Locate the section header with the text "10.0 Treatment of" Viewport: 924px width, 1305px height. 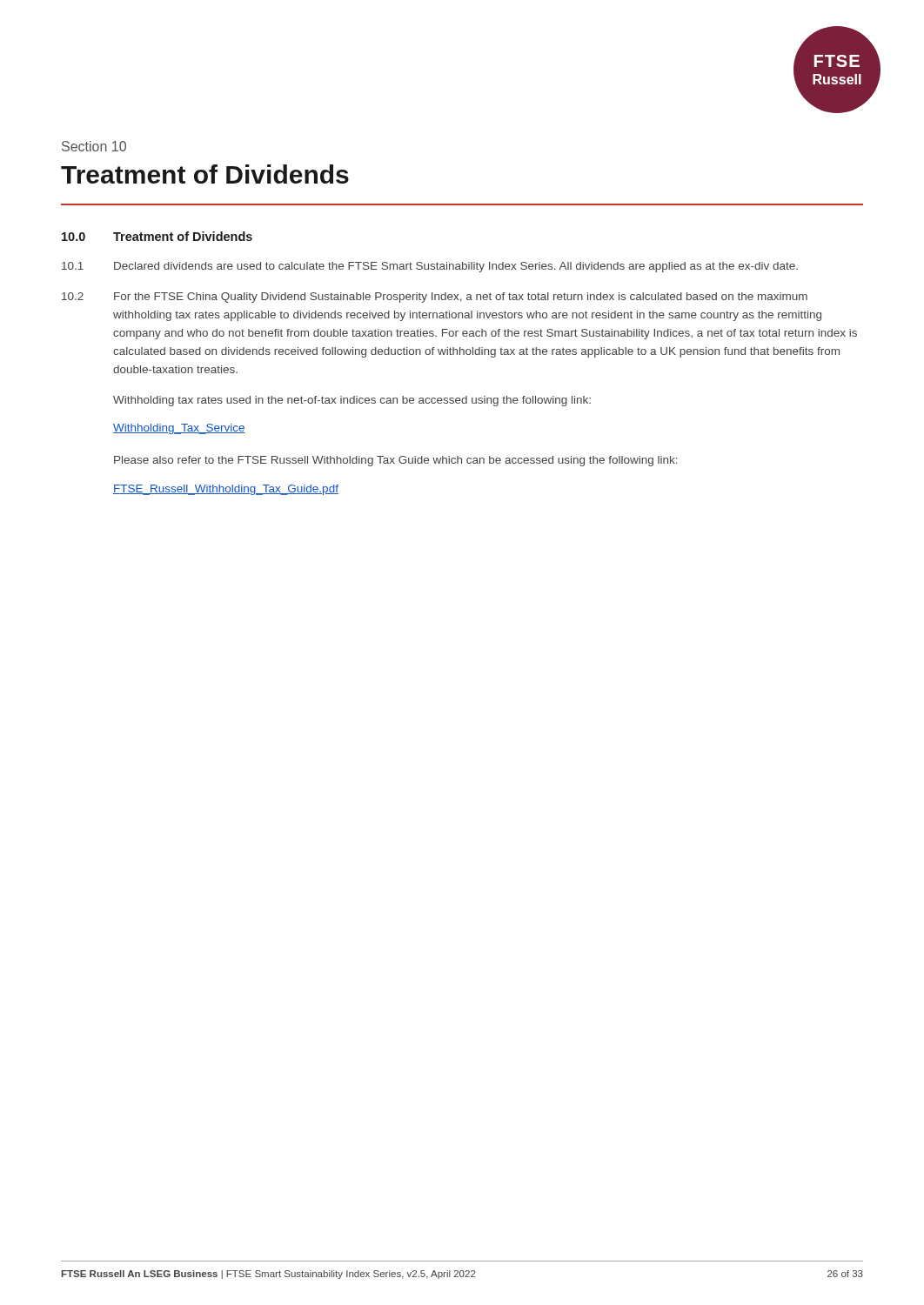157,237
